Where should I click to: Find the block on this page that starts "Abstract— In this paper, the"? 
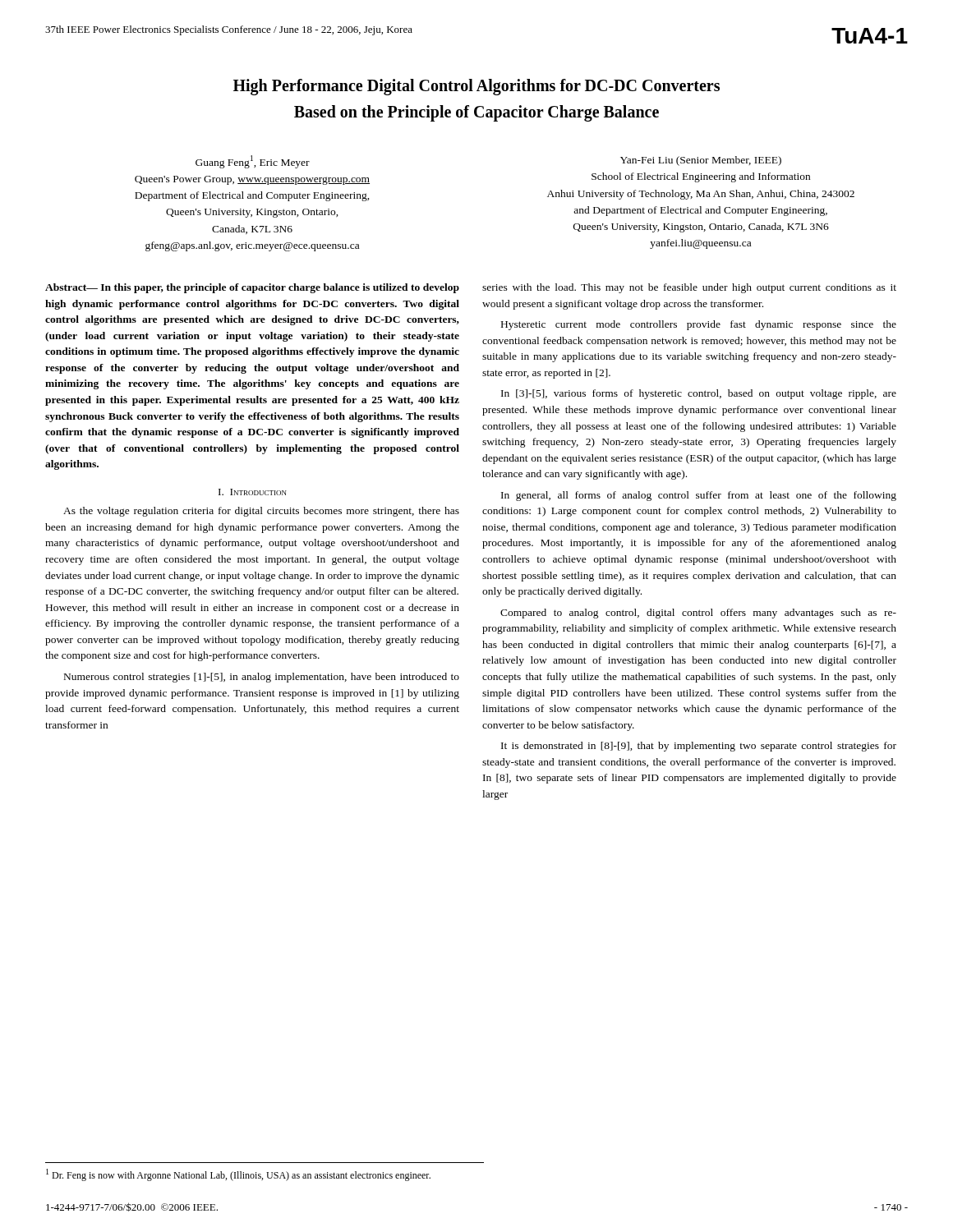252,376
